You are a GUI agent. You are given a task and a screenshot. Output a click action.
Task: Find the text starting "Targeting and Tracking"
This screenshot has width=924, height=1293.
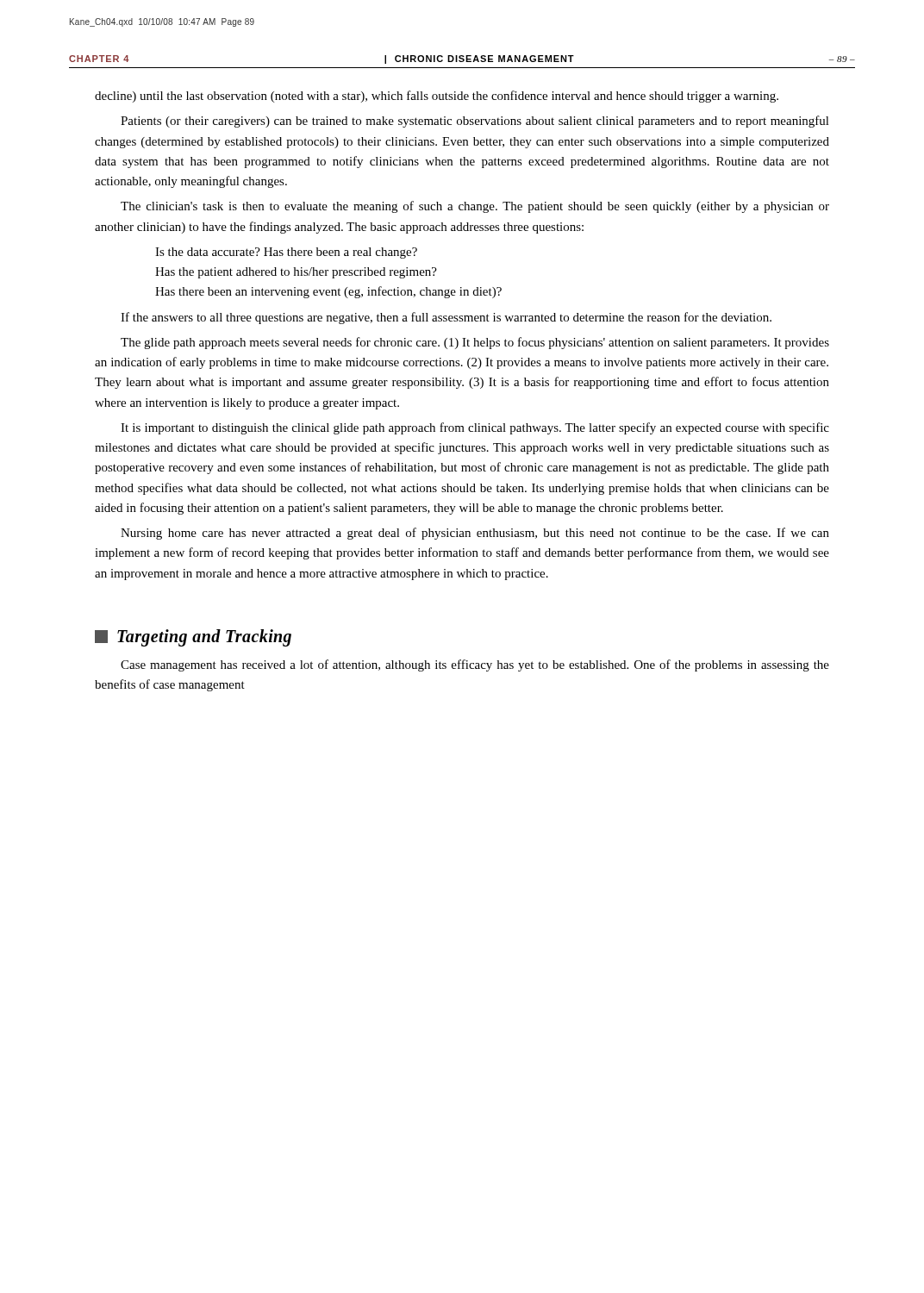coord(193,636)
